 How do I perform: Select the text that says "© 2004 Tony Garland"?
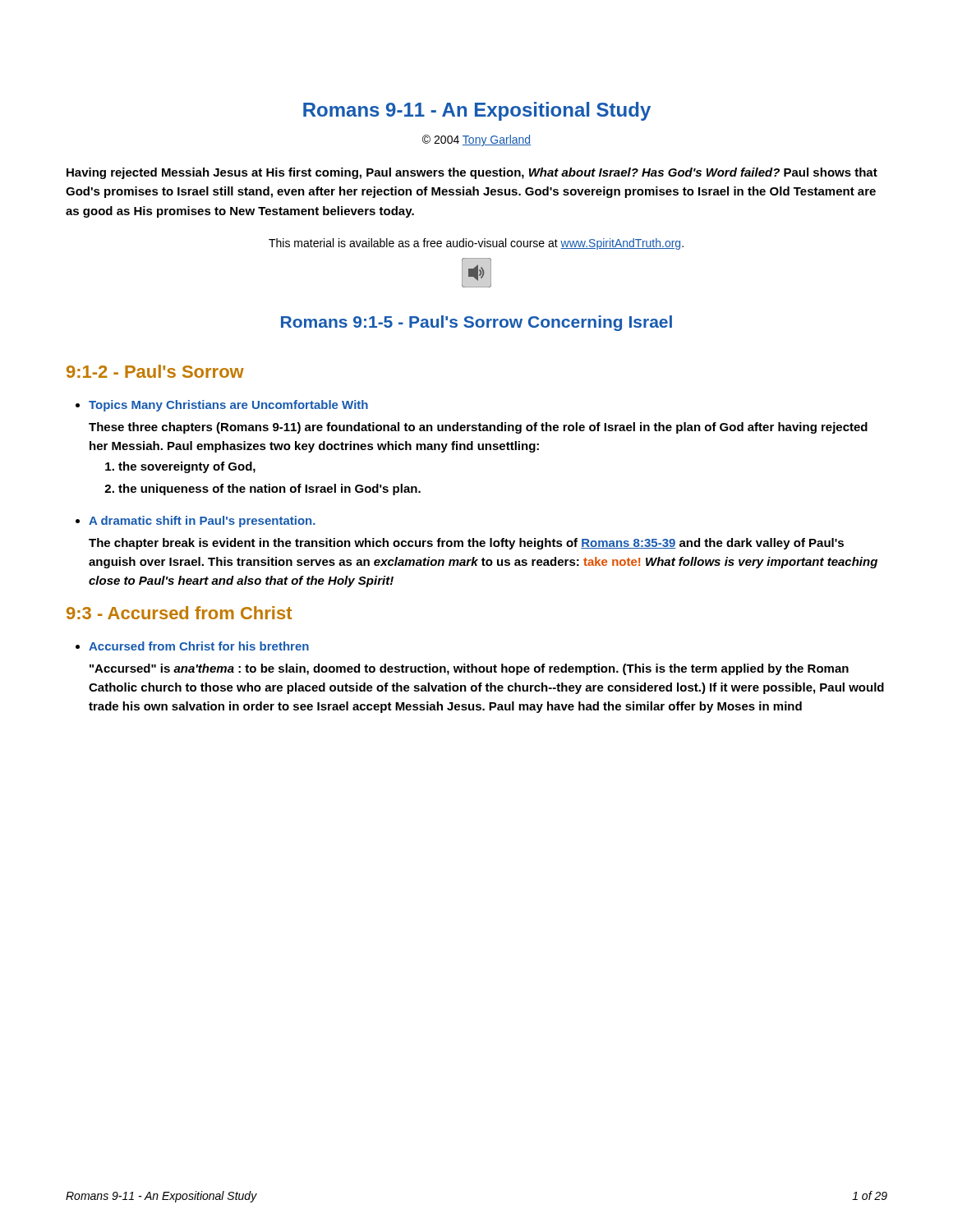(476, 140)
